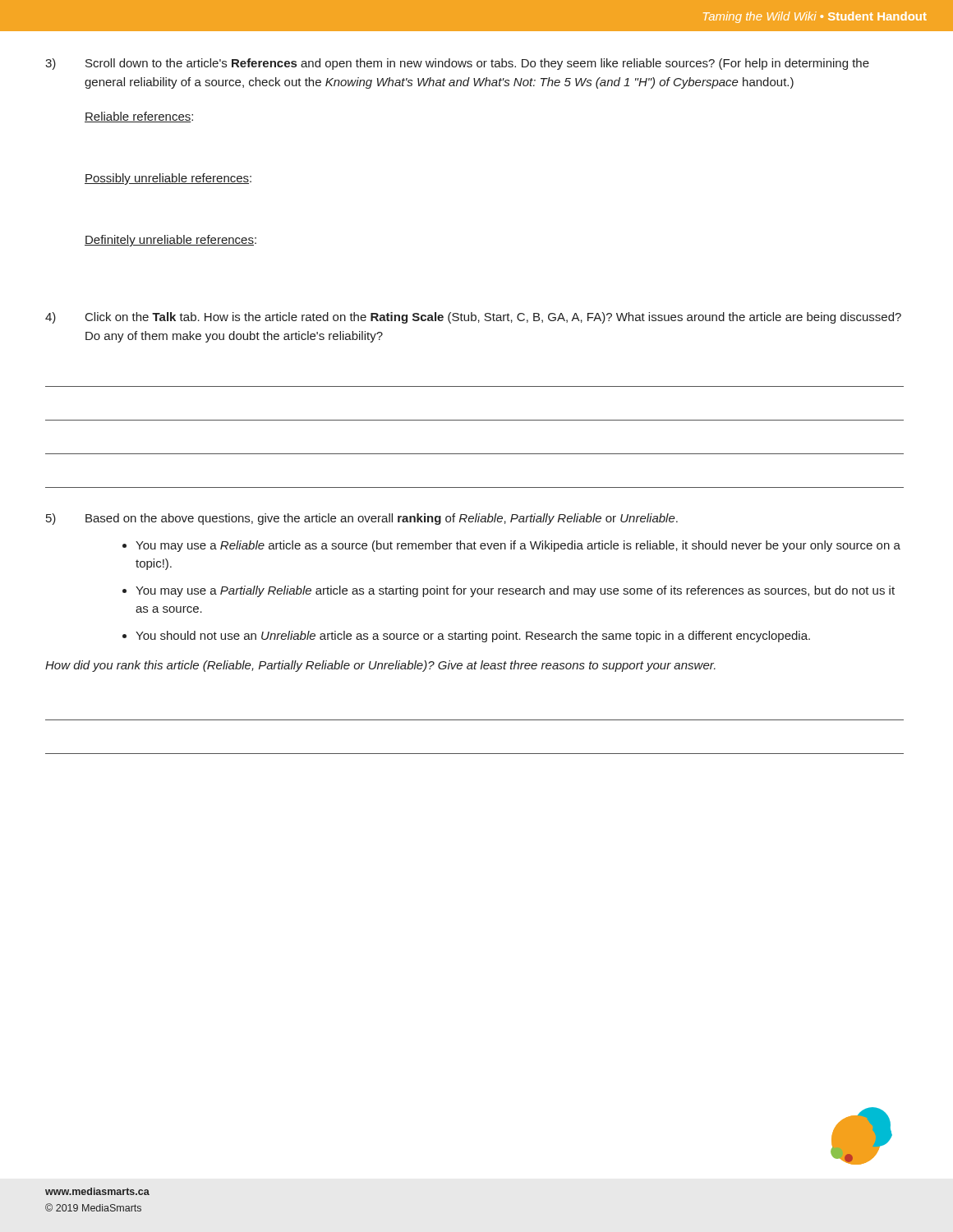This screenshot has height=1232, width=953.
Task: Locate the block starting "Definitely unreliable references:"
Action: pyautogui.click(x=171, y=239)
